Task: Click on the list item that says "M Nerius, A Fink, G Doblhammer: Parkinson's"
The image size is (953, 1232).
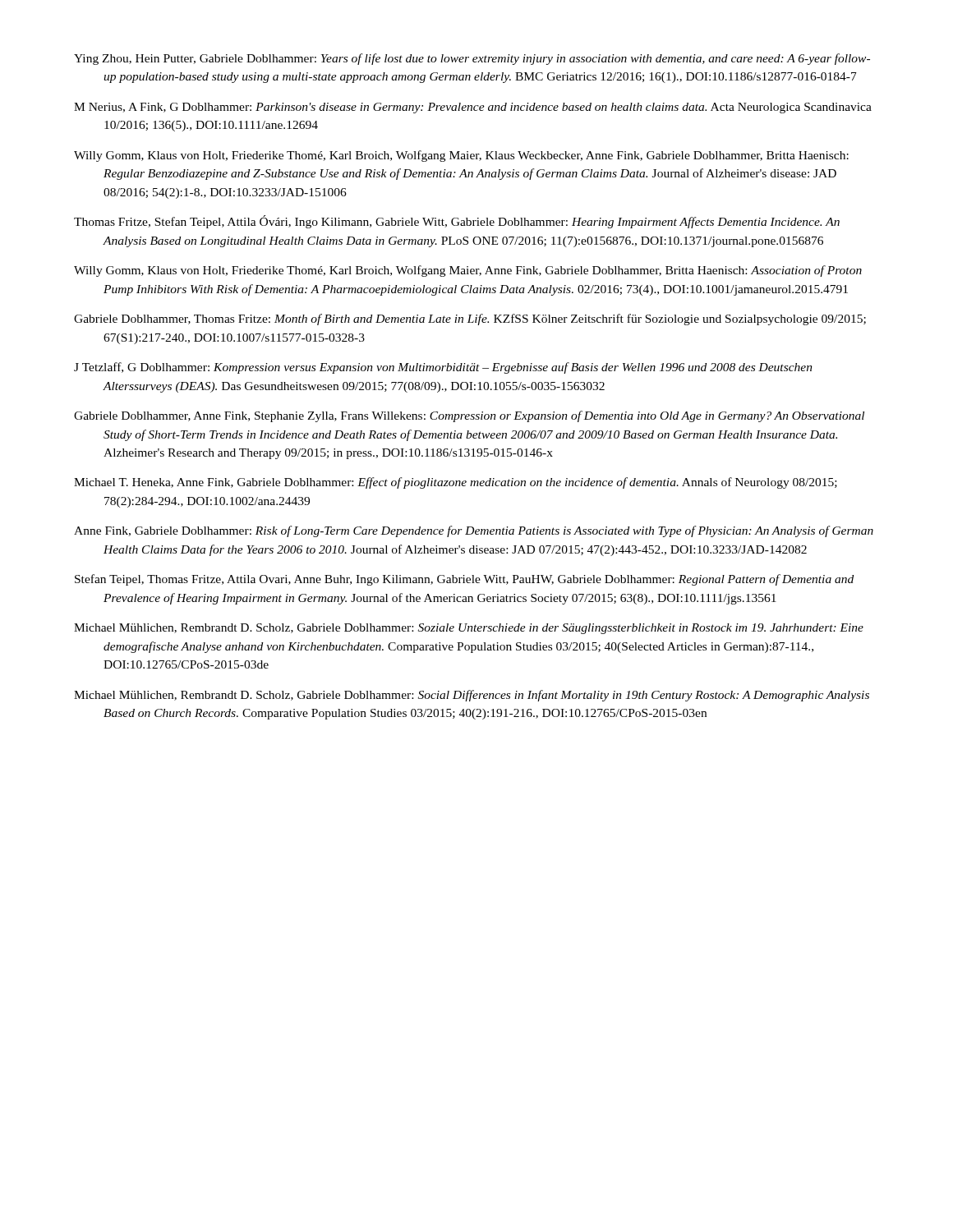Action: 473,116
